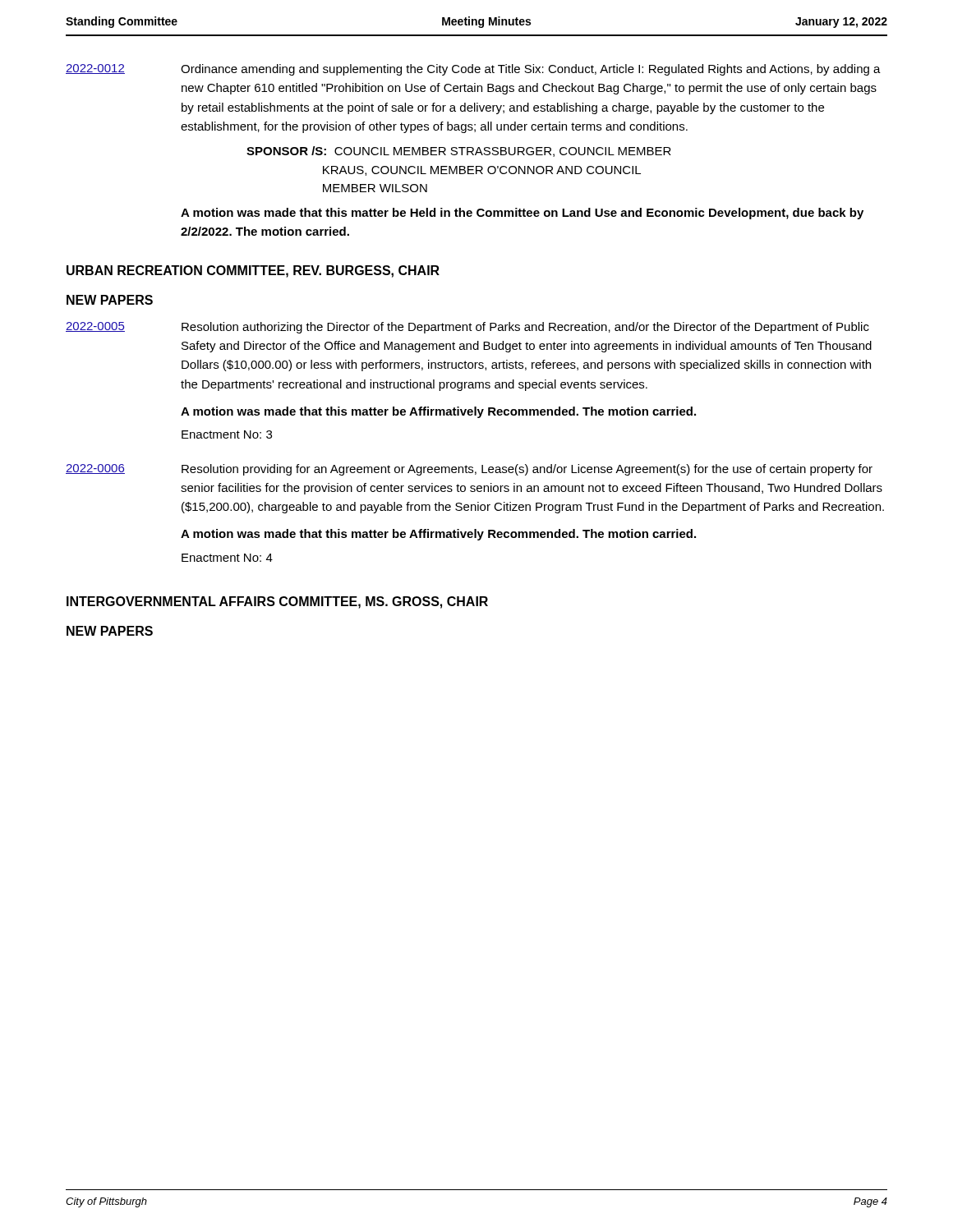Locate the block of text that opens with "2022-0012 Ordinance amending and supplementing the"
This screenshot has width=953, height=1232.
pos(476,150)
